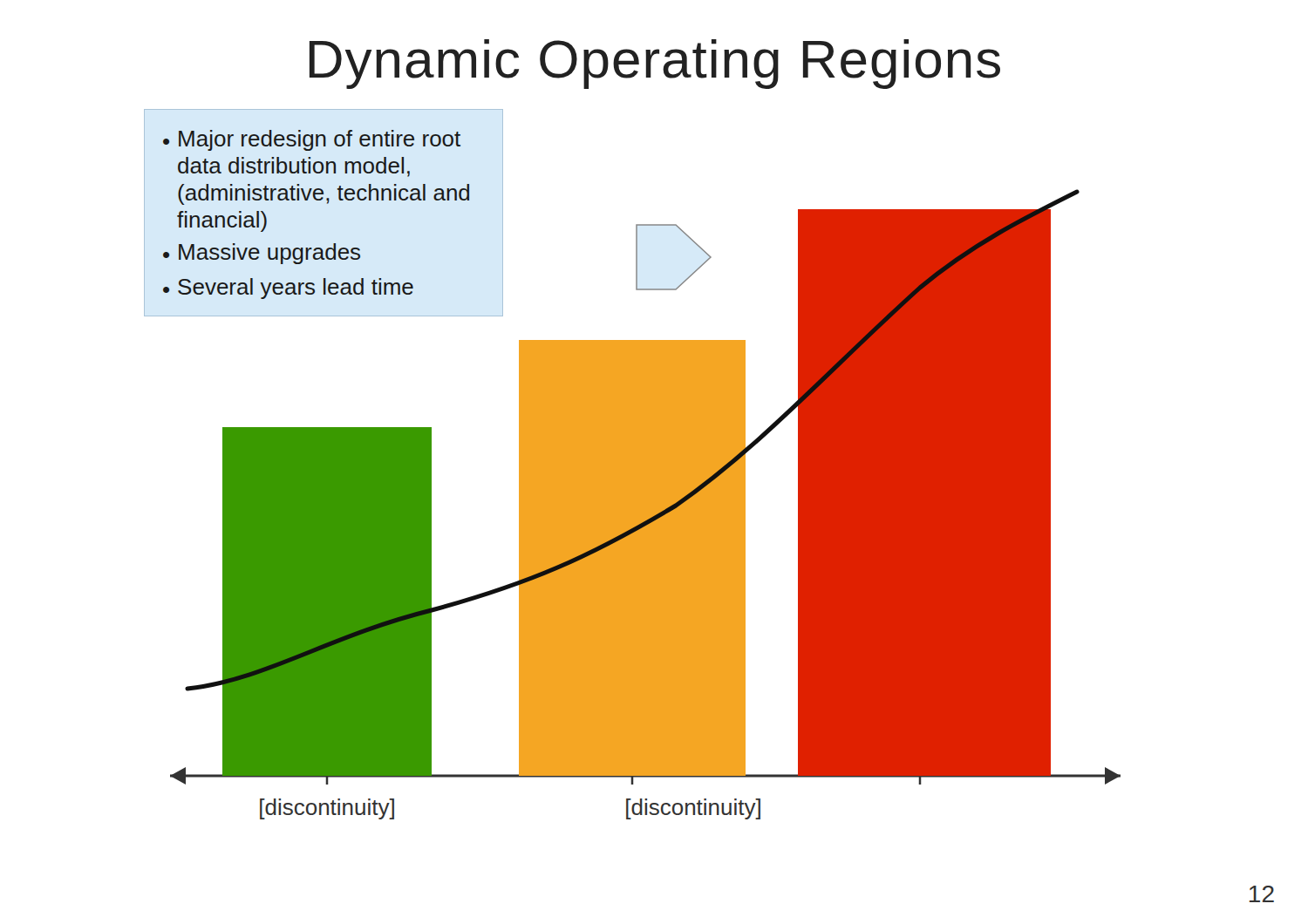Point to "Dynamic Operating Regions"

tap(654, 59)
